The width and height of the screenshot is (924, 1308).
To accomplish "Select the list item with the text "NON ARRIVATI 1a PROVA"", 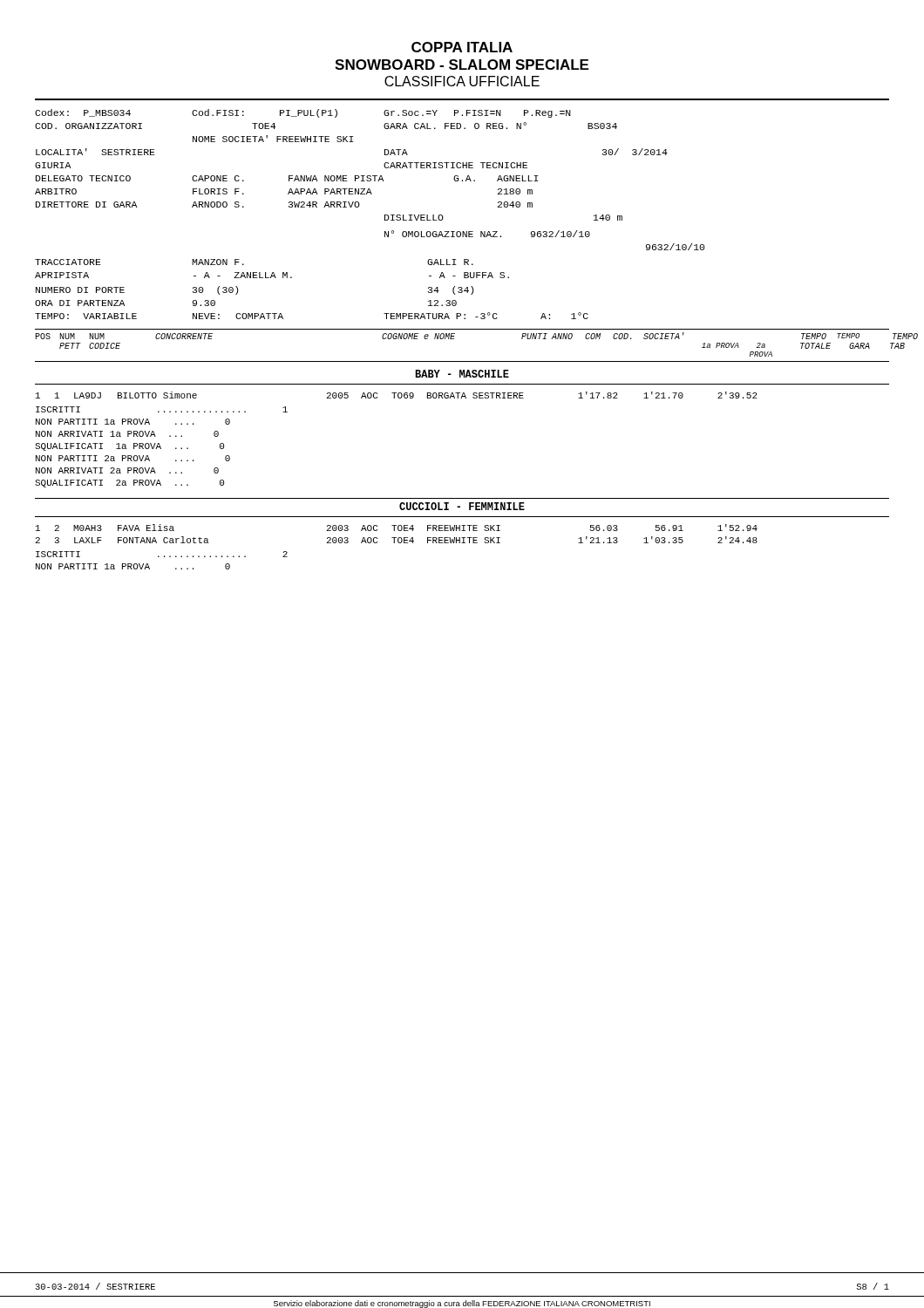I will (127, 434).
